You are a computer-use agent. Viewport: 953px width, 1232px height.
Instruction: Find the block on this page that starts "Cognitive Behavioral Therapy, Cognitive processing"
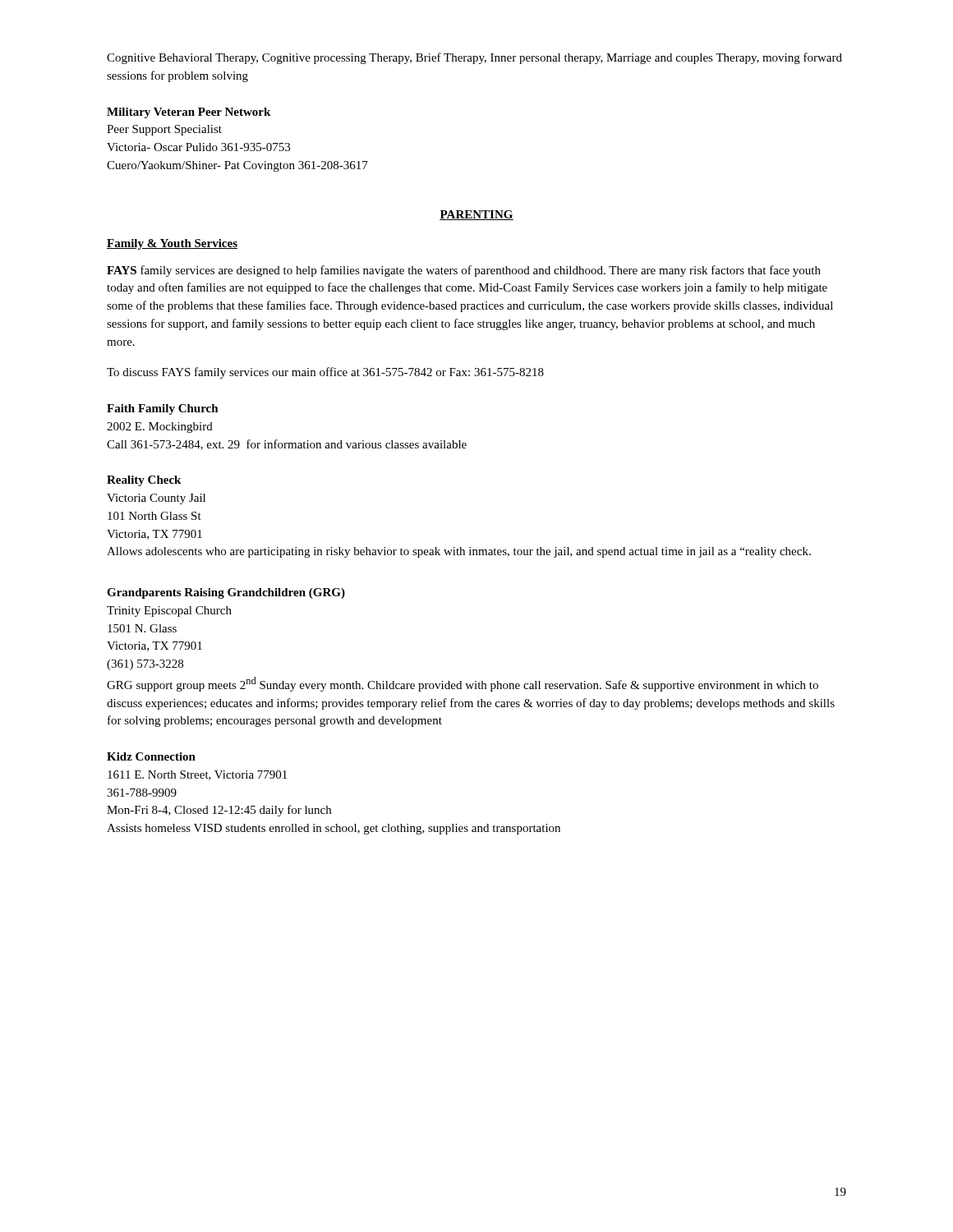point(474,66)
